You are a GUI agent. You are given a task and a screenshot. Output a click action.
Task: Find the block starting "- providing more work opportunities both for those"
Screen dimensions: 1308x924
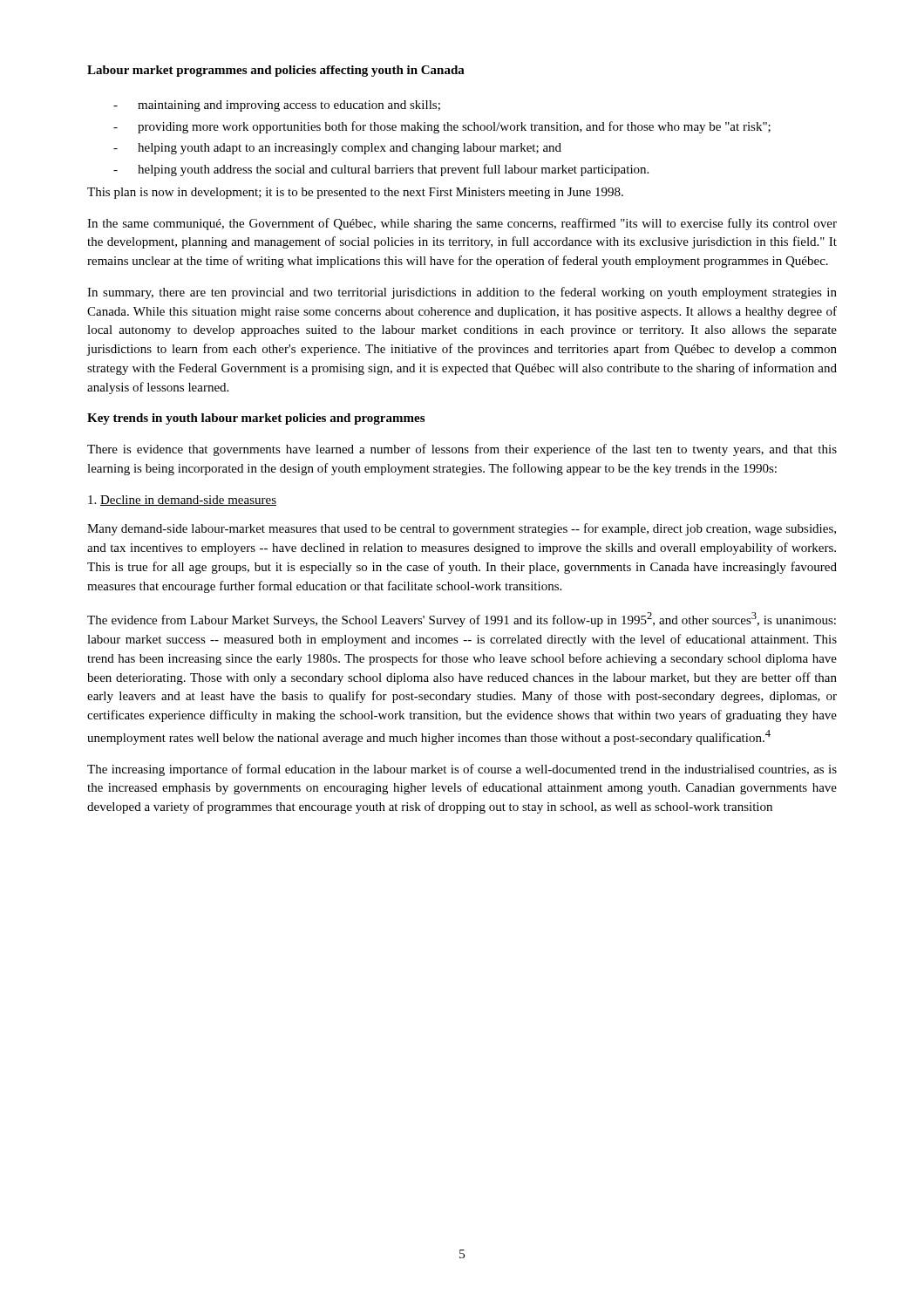coord(475,127)
